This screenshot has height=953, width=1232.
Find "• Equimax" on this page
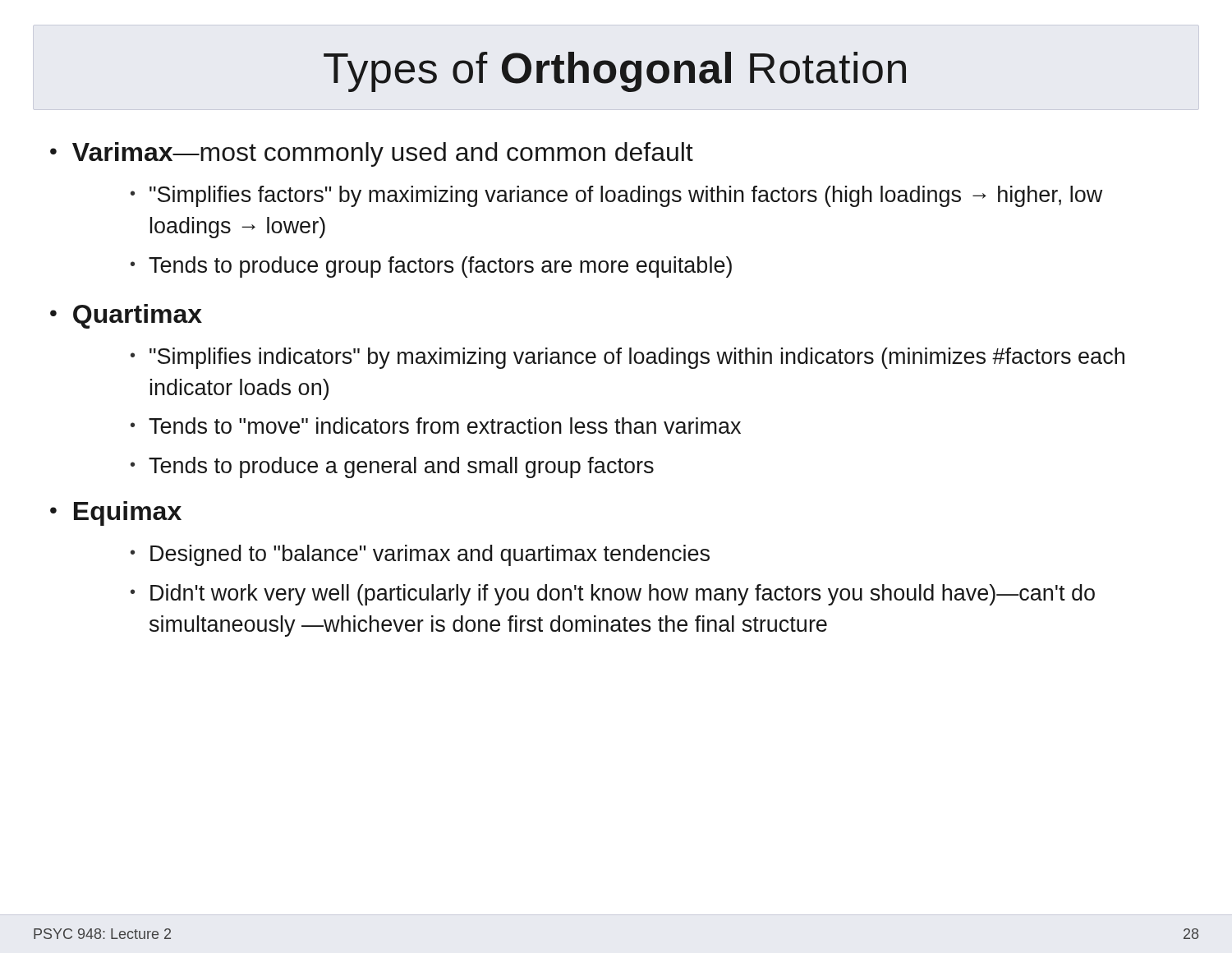116,511
